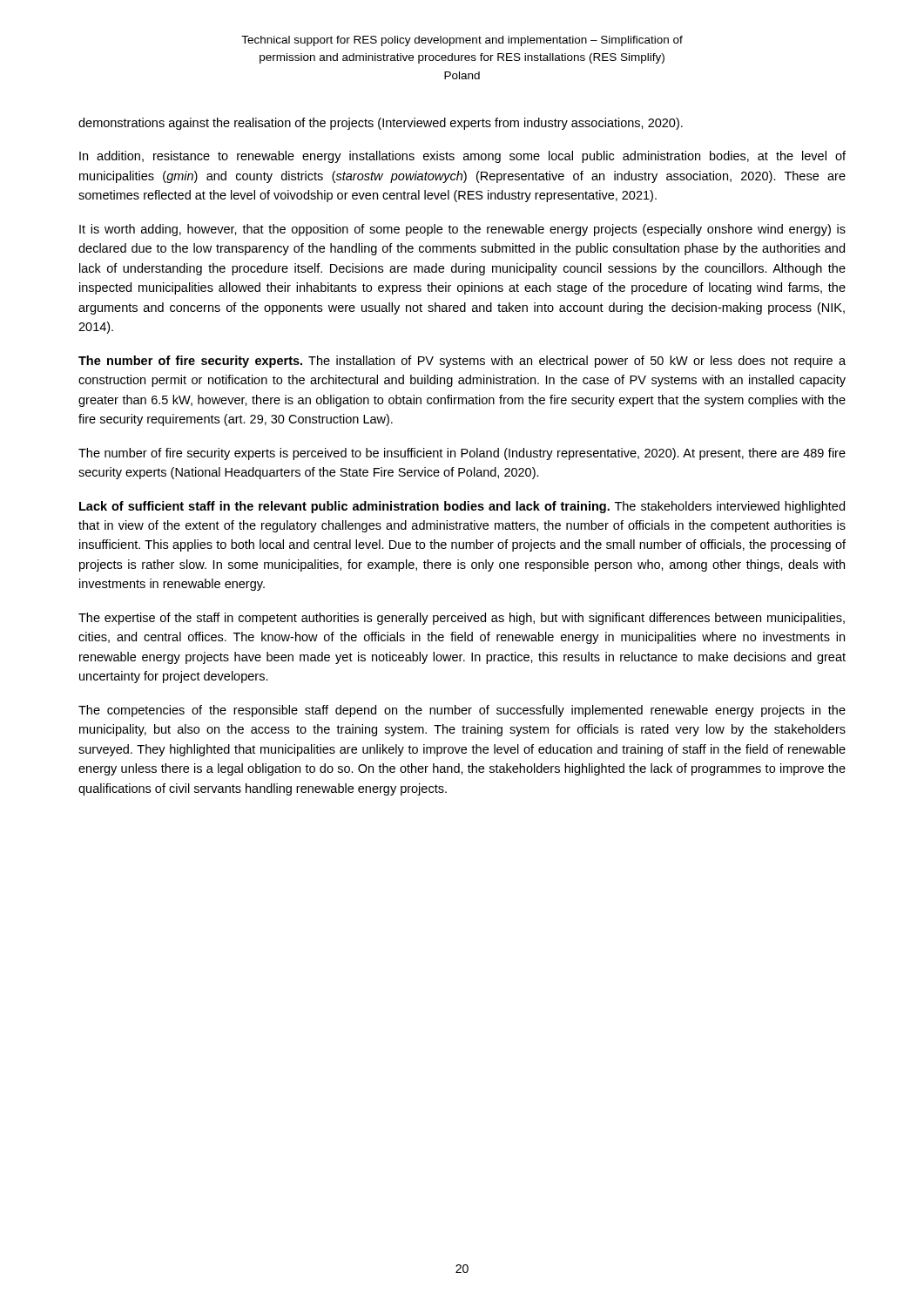Find the text block containing "The number of fire security experts. The"
924x1307 pixels.
tap(462, 390)
